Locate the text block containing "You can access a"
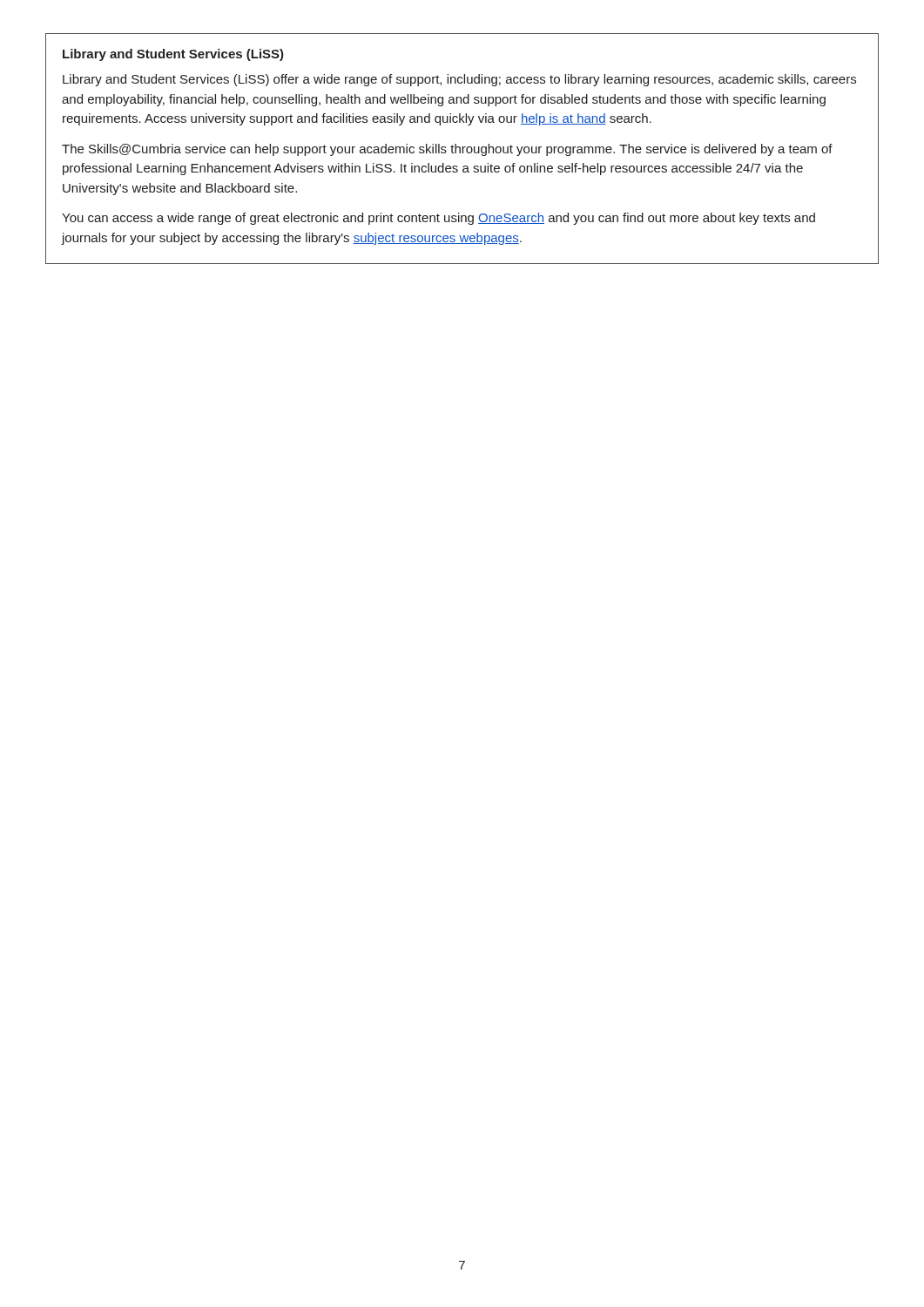This screenshot has height=1307, width=924. pos(439,227)
